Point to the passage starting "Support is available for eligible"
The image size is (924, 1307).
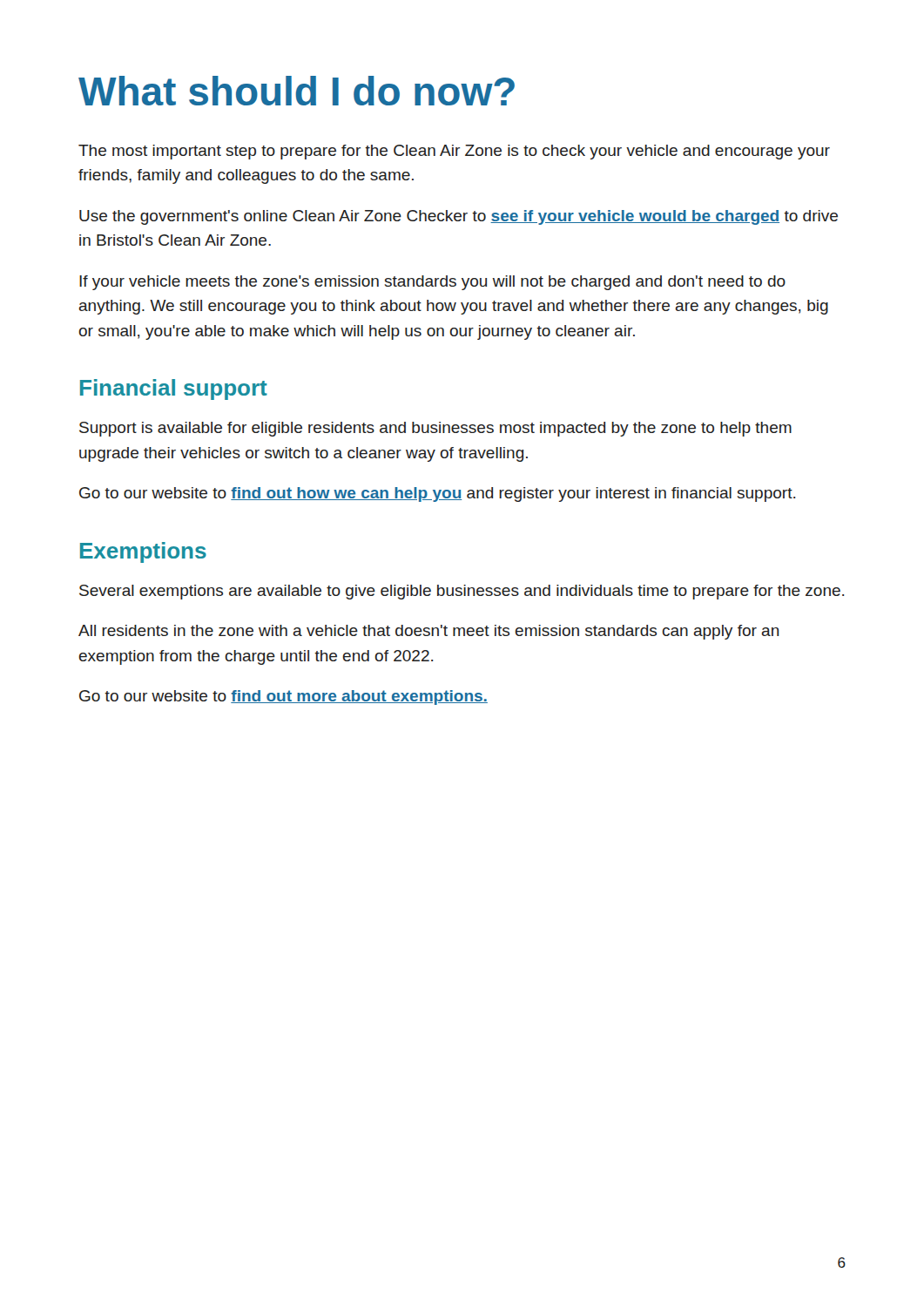tap(435, 440)
